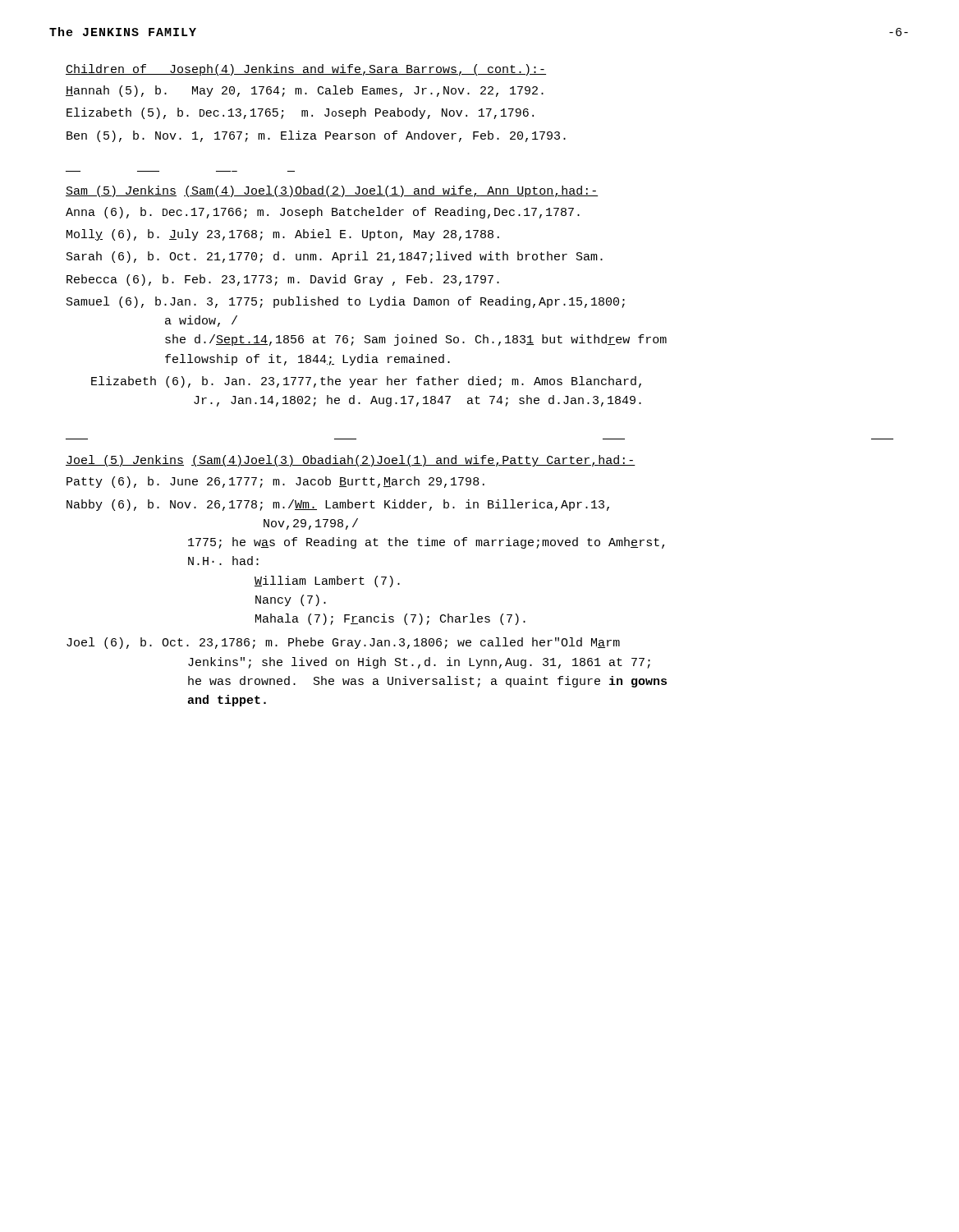Where is the section header that starts "Joel (5) Jenkins"?
The height and width of the screenshot is (1232, 959).
350,461
